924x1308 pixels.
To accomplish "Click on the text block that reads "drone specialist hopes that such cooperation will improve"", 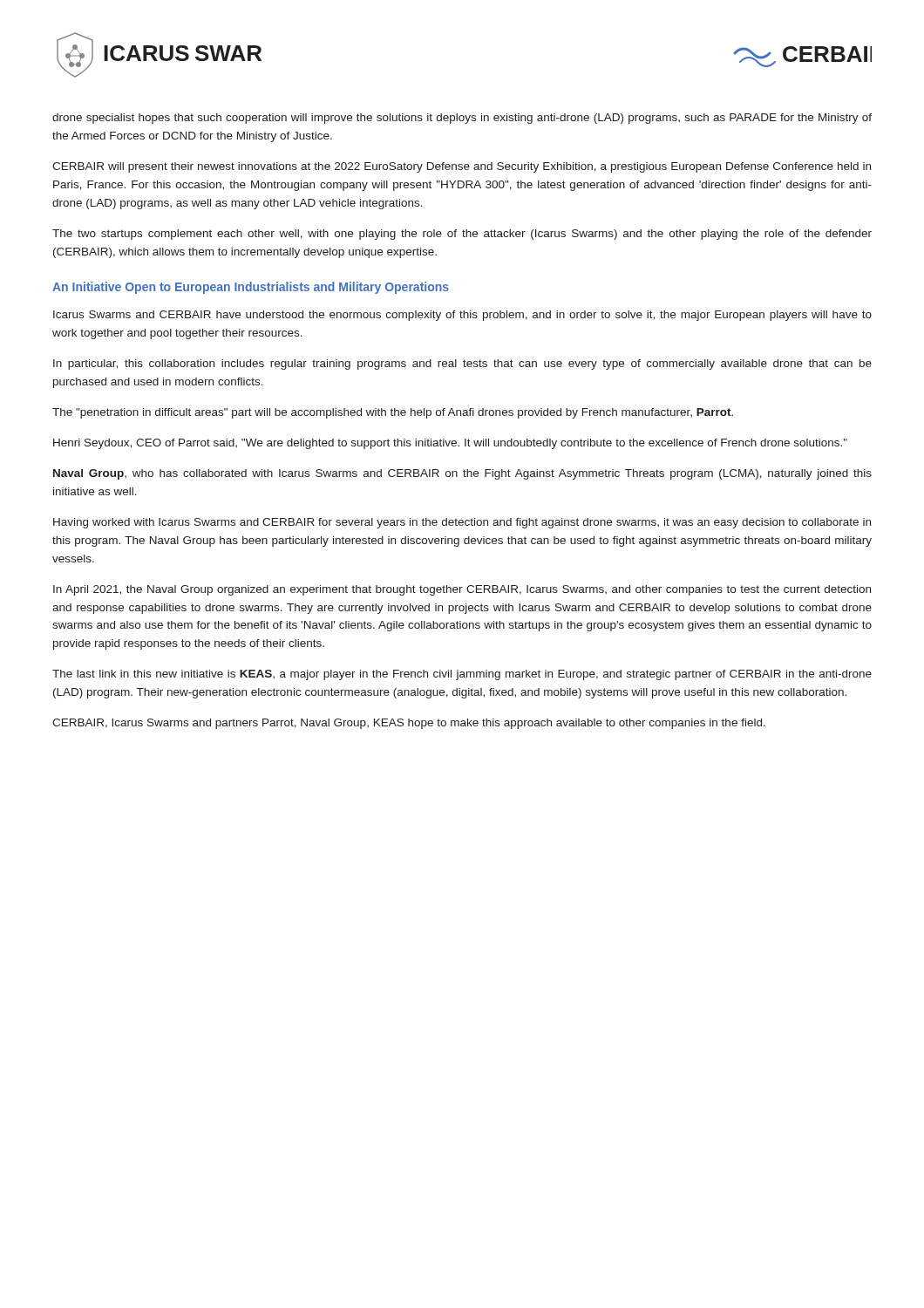I will 462,126.
